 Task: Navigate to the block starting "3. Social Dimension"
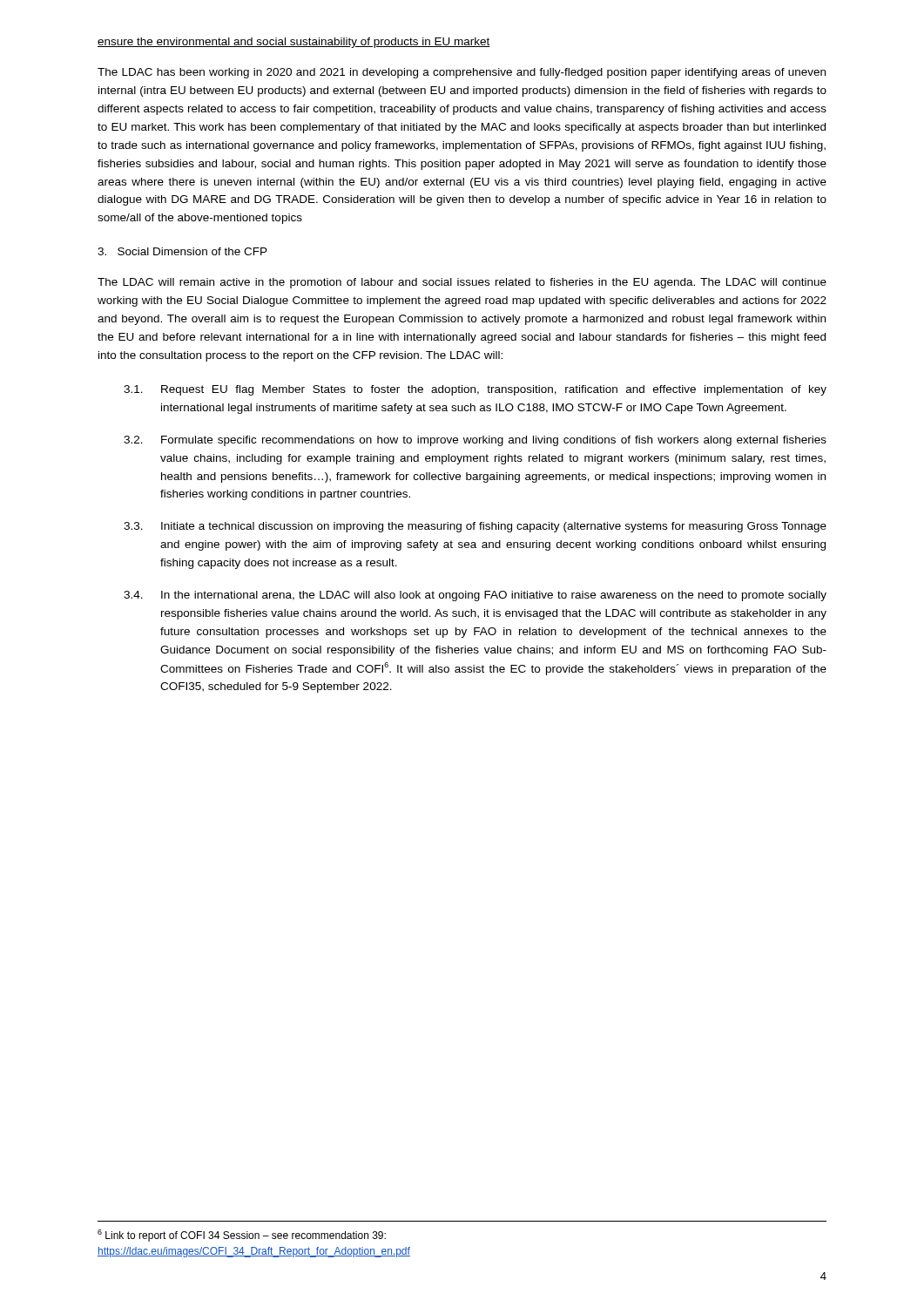pyautogui.click(x=182, y=251)
